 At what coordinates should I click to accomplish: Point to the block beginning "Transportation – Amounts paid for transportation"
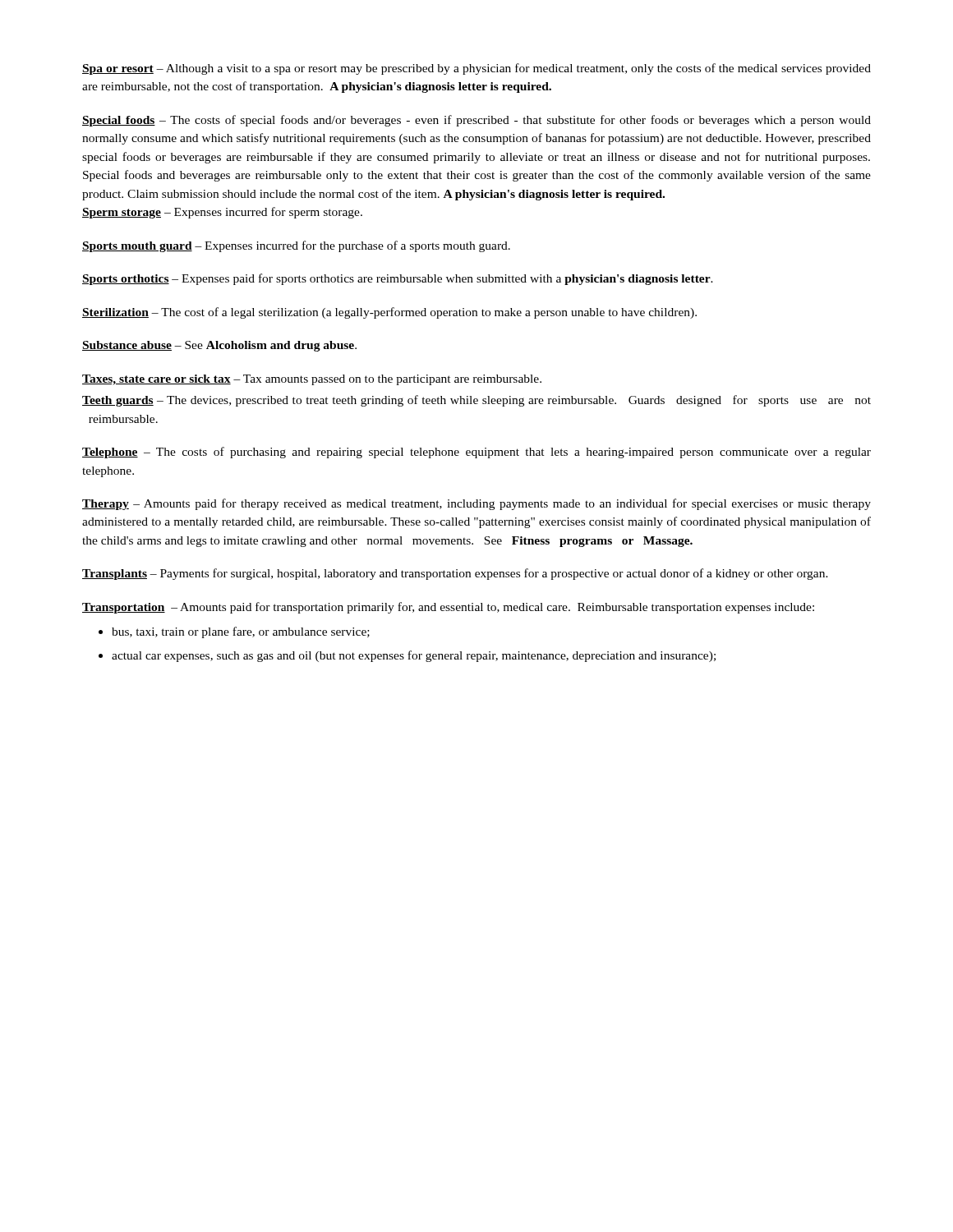449,606
